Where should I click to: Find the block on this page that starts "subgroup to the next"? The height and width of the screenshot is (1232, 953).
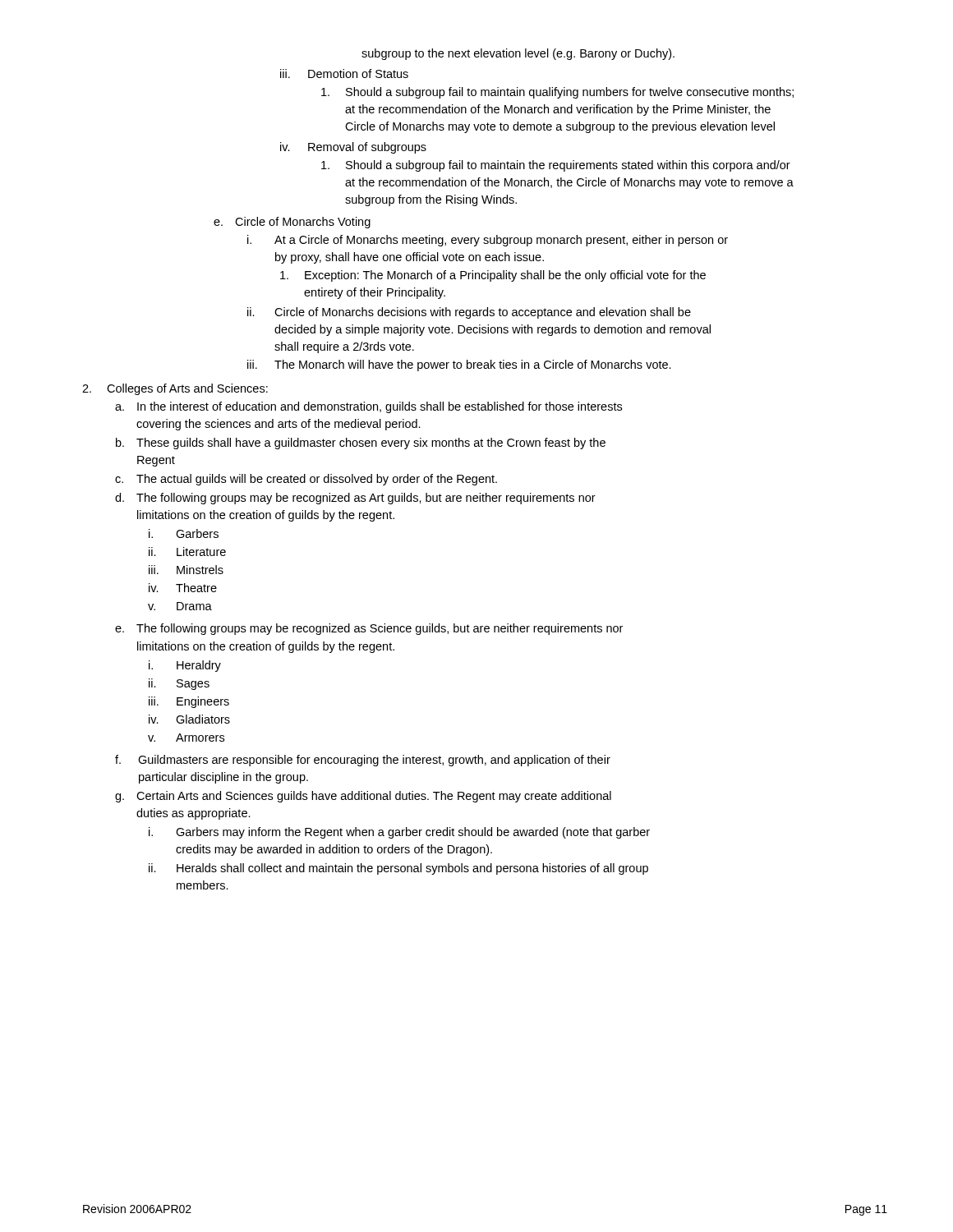(518, 54)
